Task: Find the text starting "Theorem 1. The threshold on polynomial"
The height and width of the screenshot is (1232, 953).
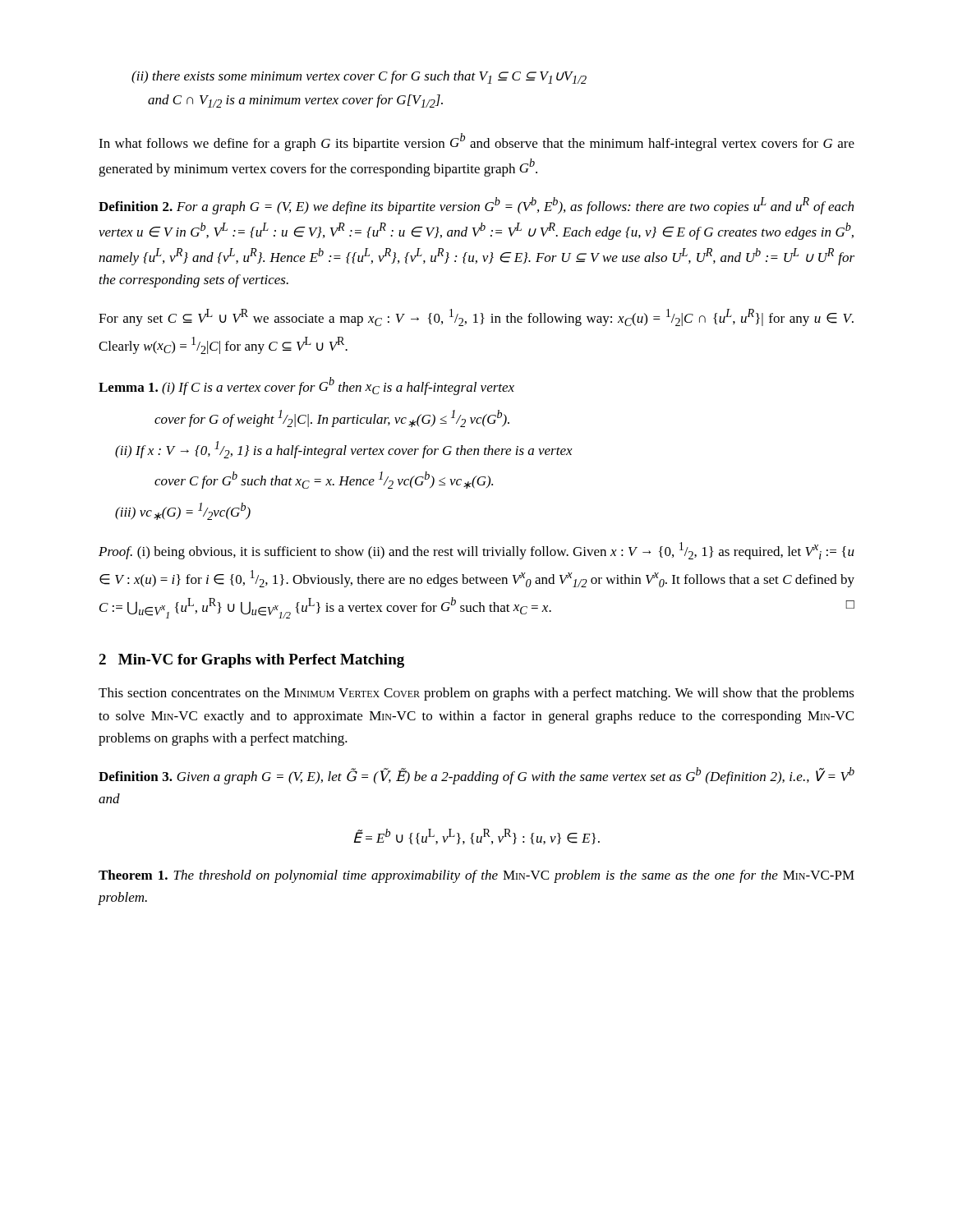Action: point(476,886)
